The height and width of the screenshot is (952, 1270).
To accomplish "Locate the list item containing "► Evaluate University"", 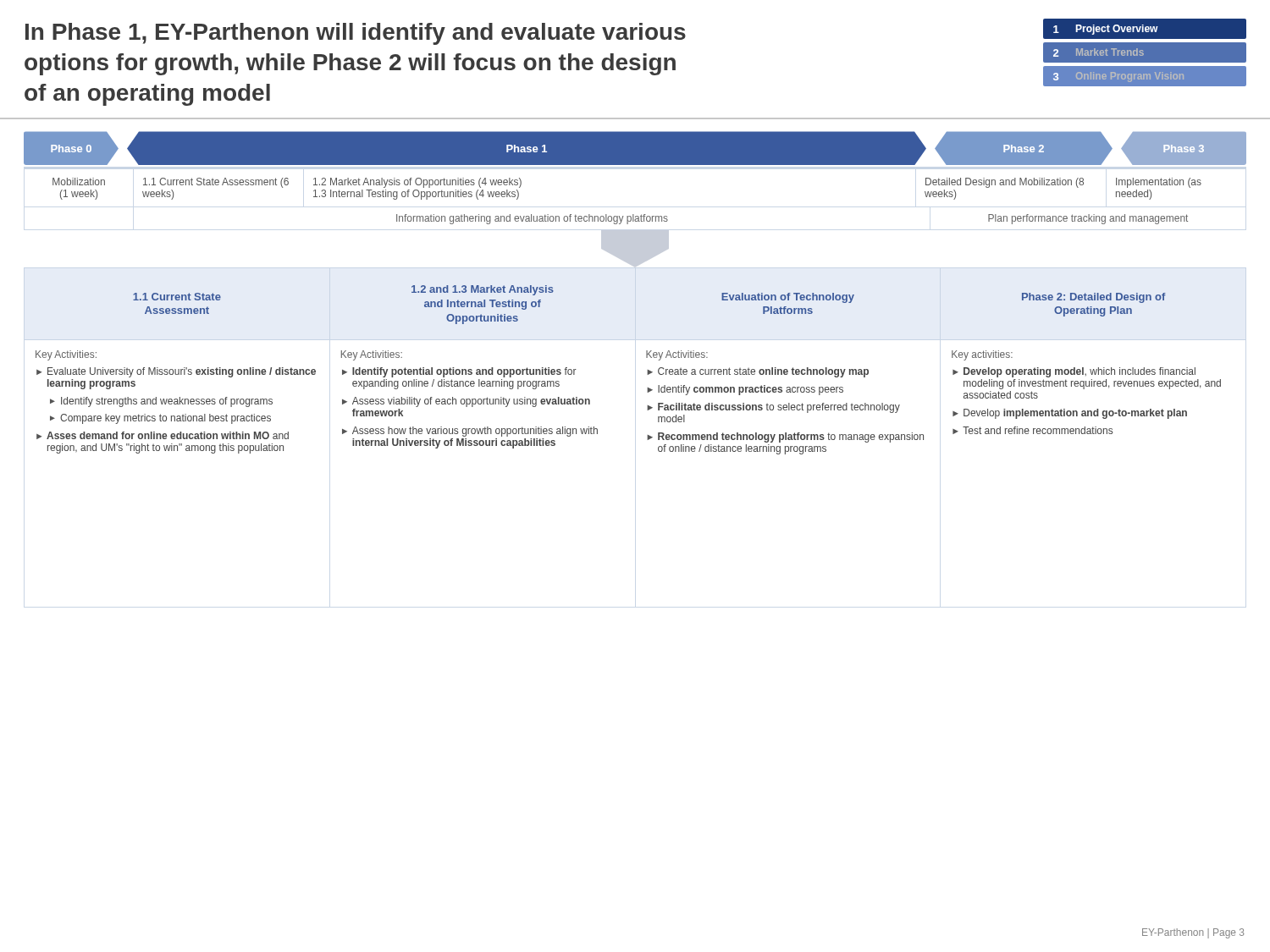I will click(177, 378).
